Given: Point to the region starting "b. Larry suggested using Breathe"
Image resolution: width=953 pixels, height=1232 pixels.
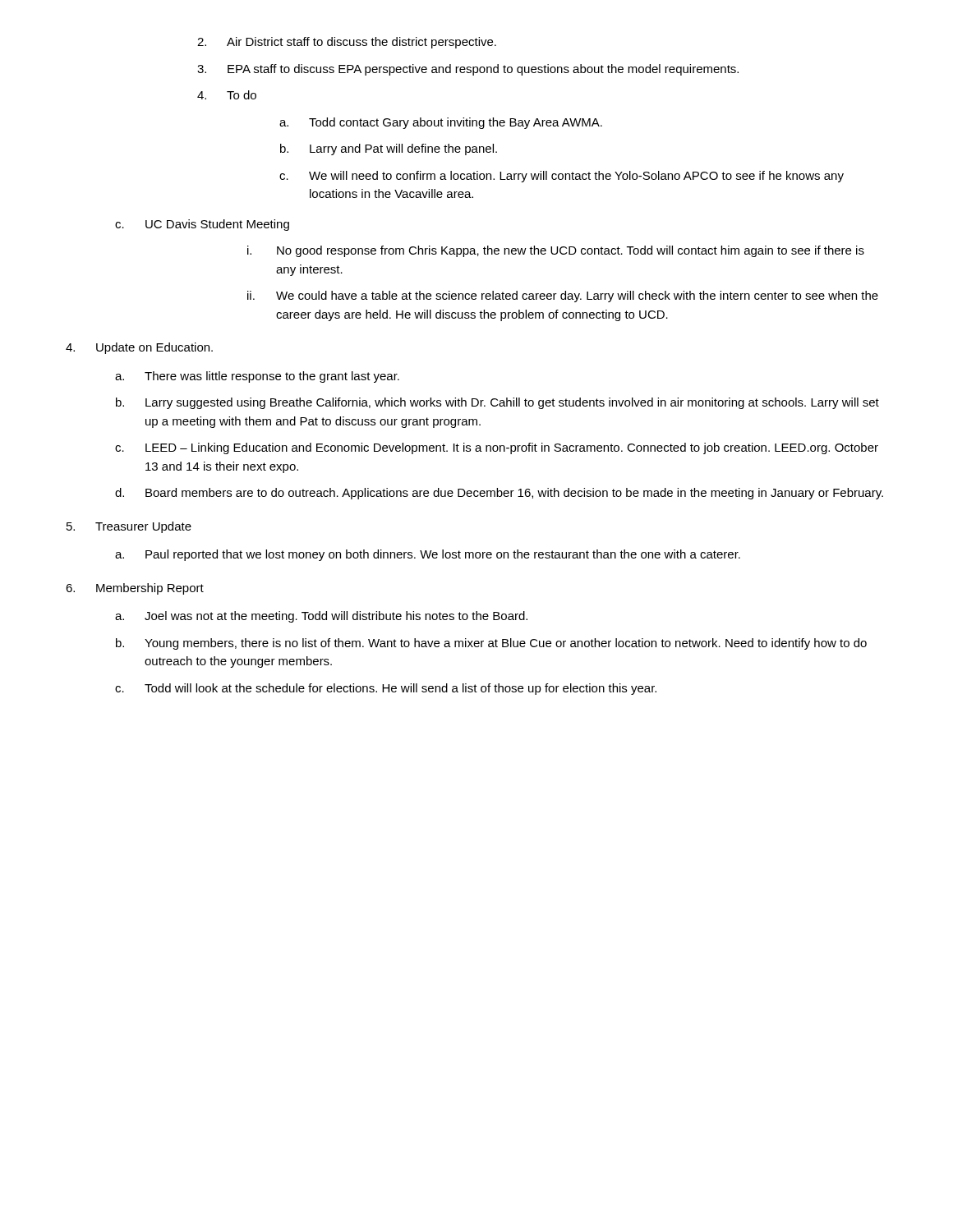Looking at the screenshot, I should click(x=501, y=412).
